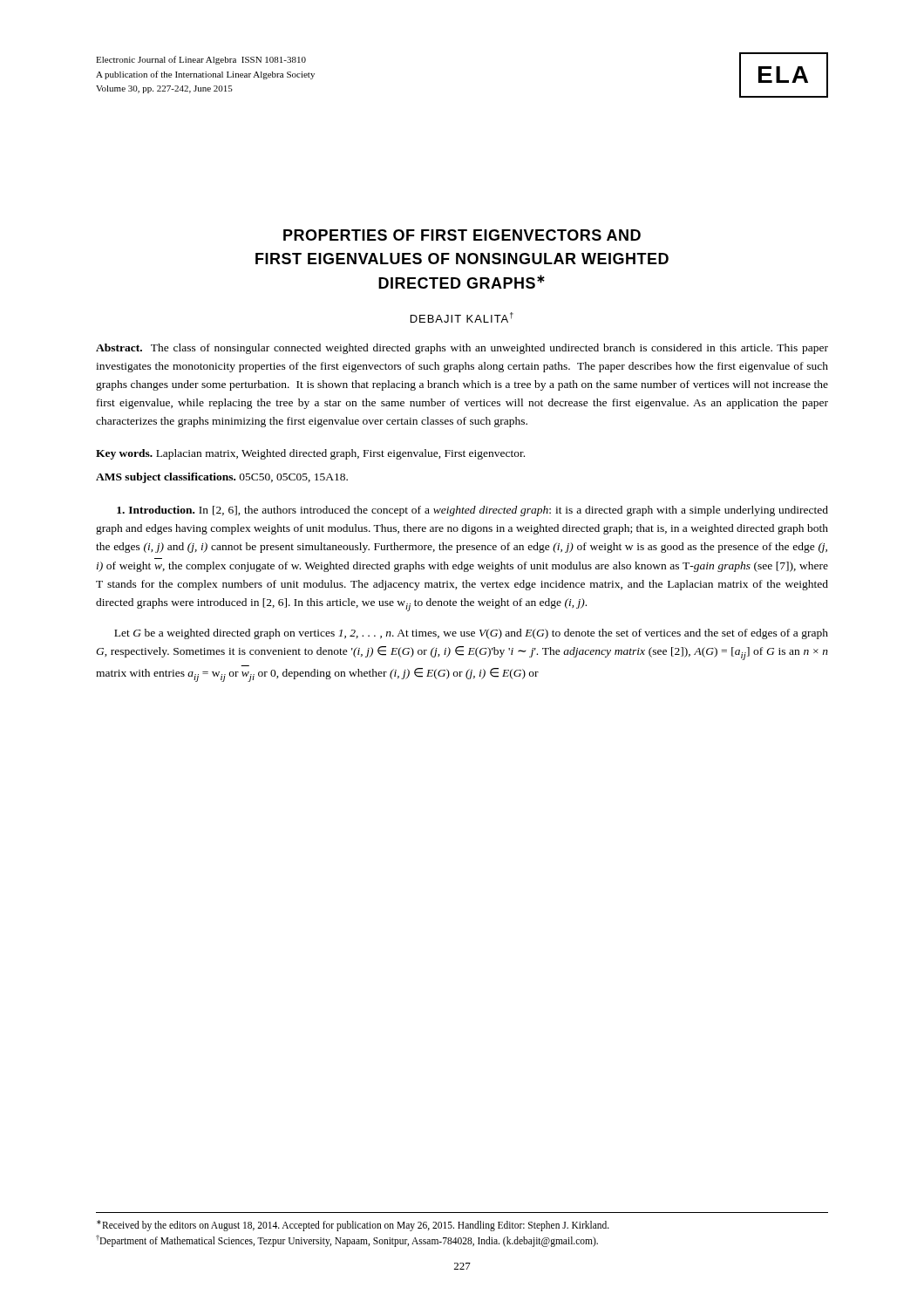Click where it says "AMS subject classifications. 05C50, 05C05, 15A18."
Image resolution: width=924 pixels, height=1308 pixels.
pos(222,476)
